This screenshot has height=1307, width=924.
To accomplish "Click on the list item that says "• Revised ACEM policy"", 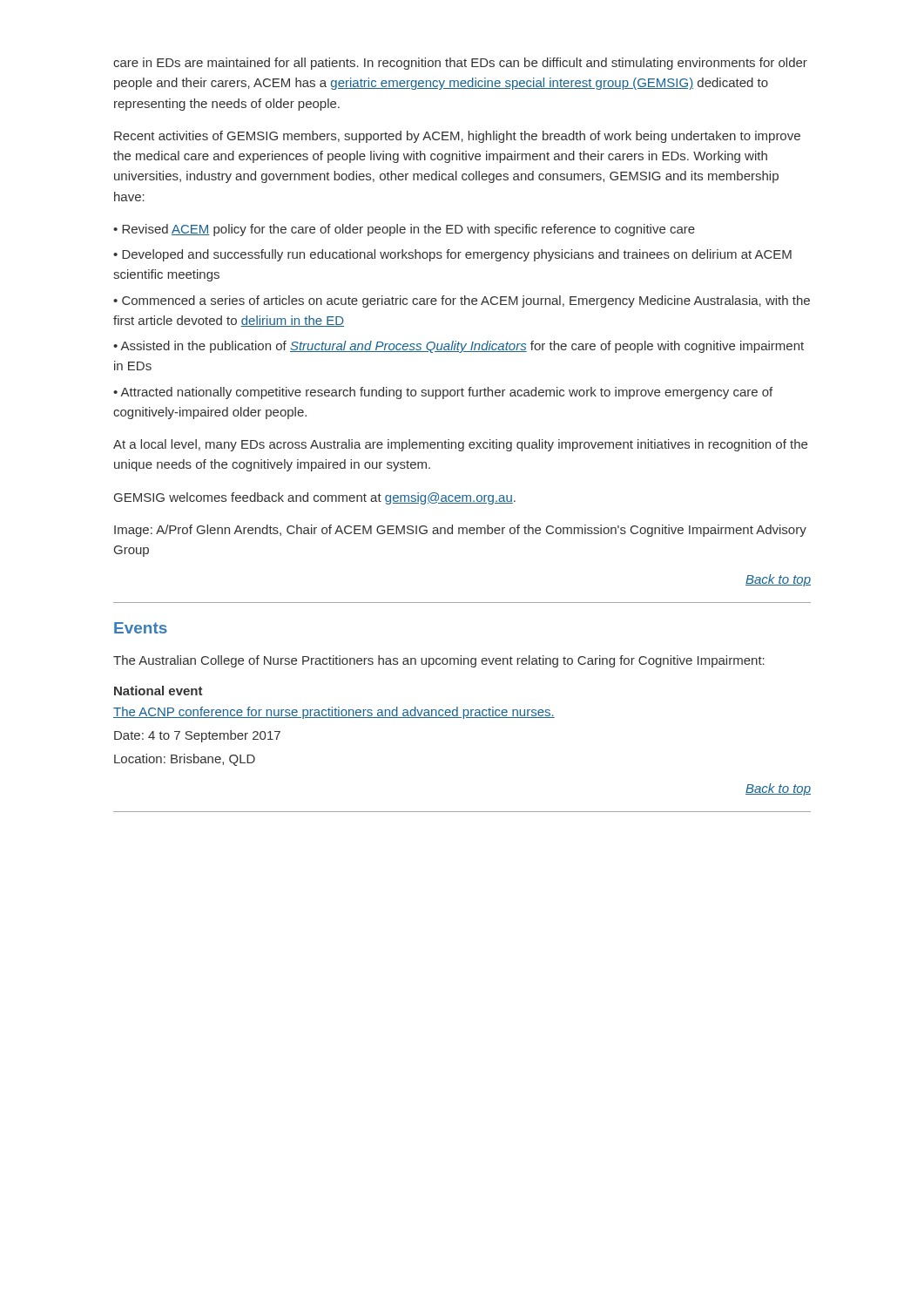I will (x=404, y=229).
